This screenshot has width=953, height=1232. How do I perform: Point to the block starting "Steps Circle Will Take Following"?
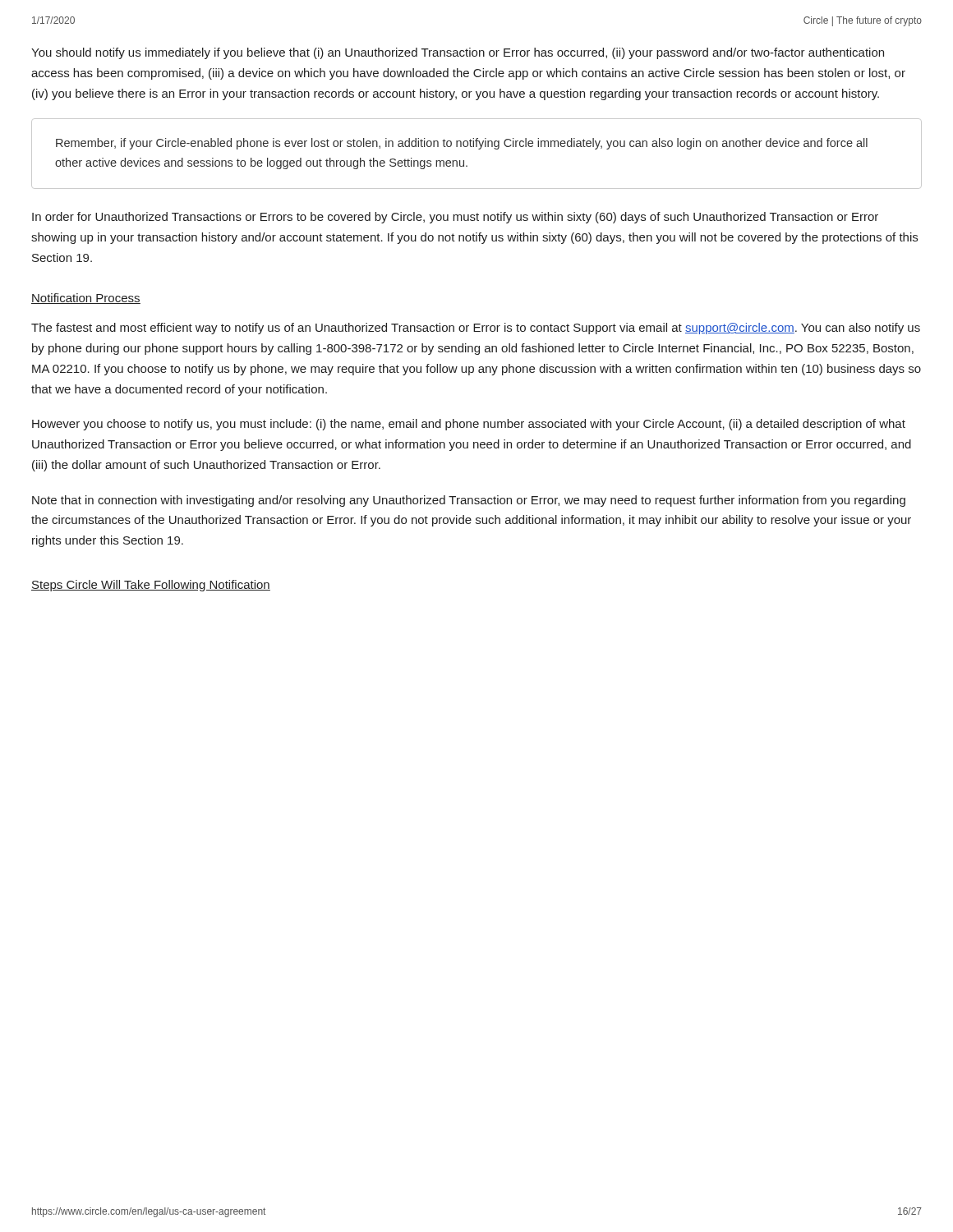coord(151,584)
